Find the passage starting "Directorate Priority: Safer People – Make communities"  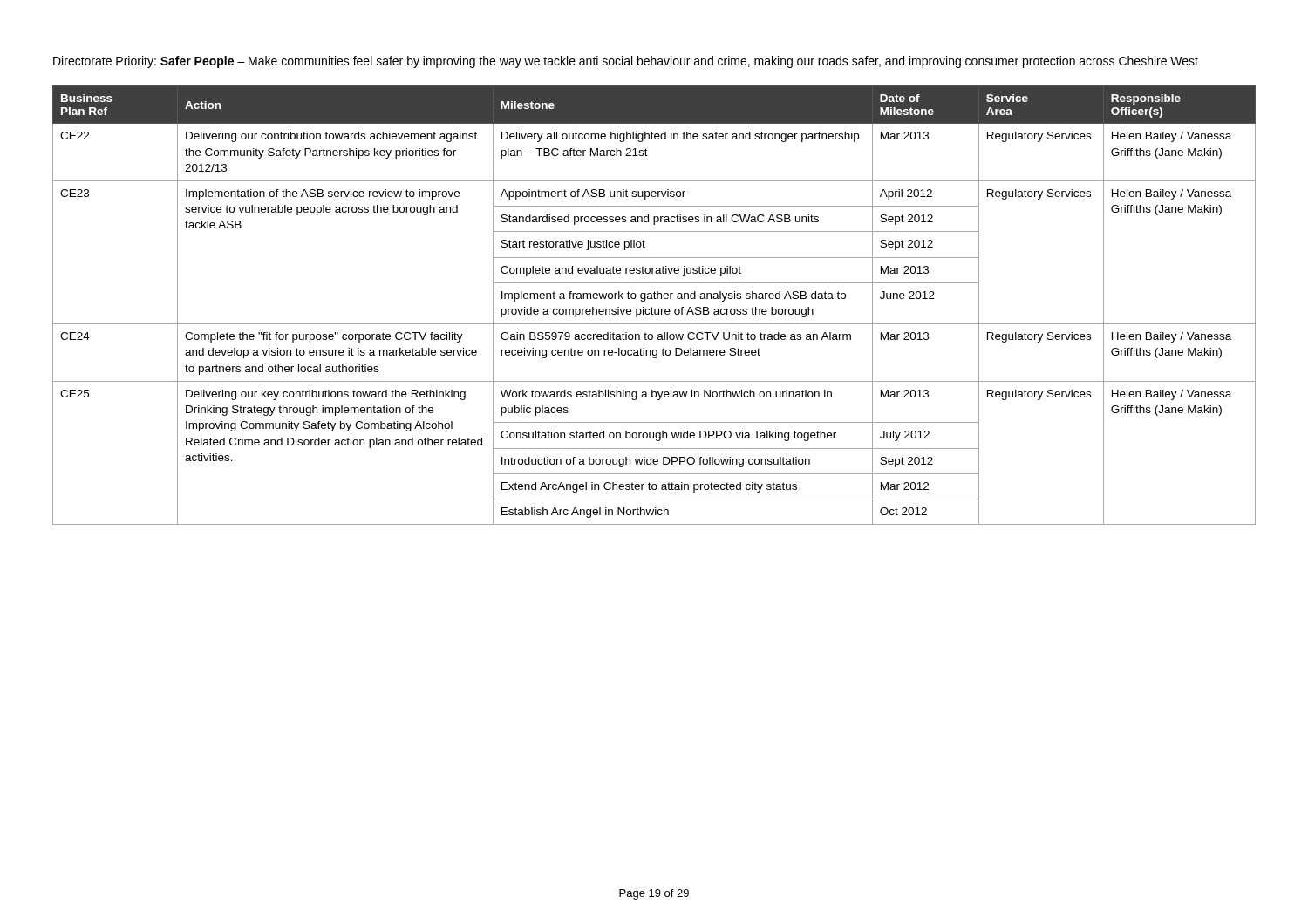625,61
